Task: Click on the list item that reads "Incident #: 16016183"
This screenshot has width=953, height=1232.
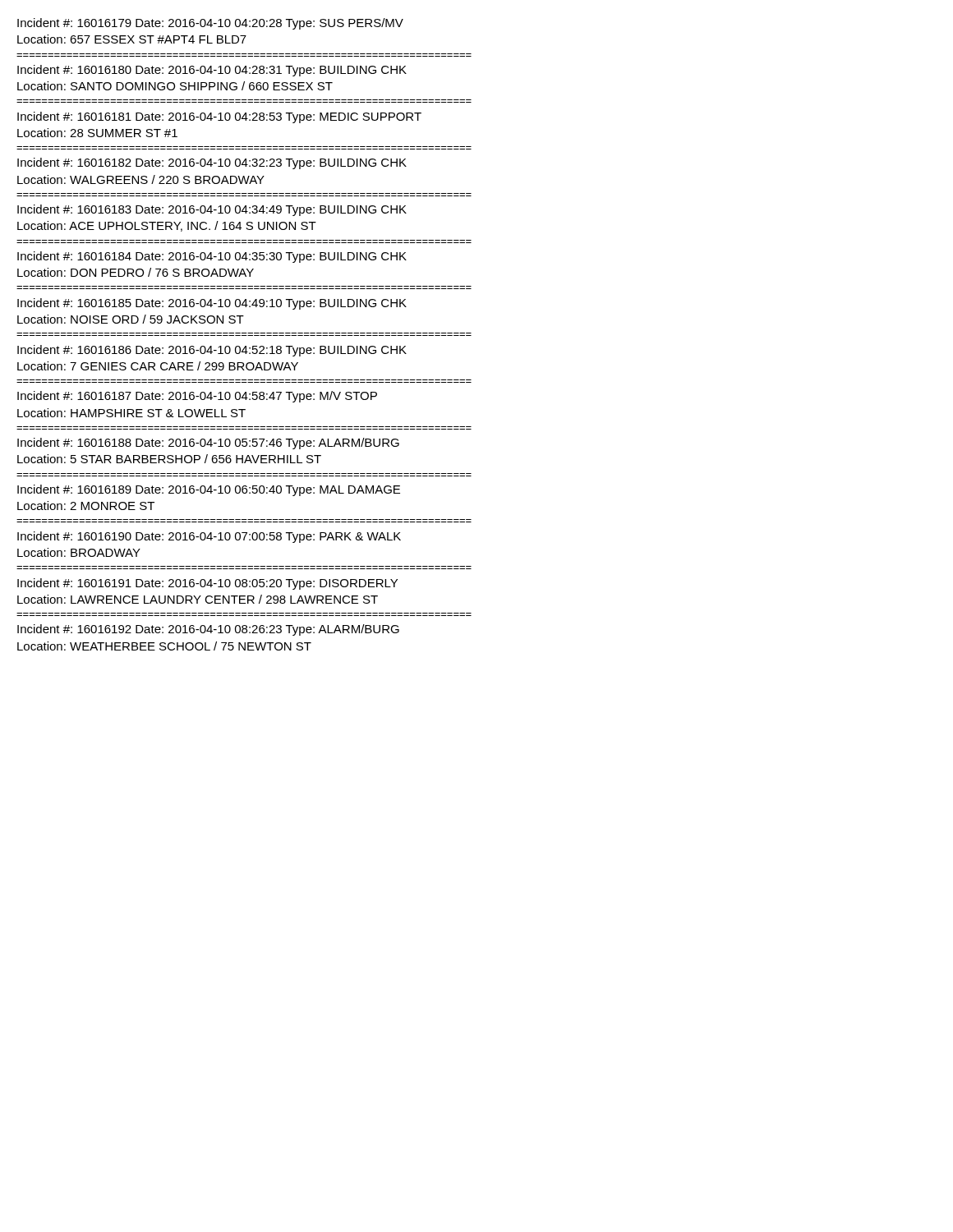Action: (x=212, y=210)
